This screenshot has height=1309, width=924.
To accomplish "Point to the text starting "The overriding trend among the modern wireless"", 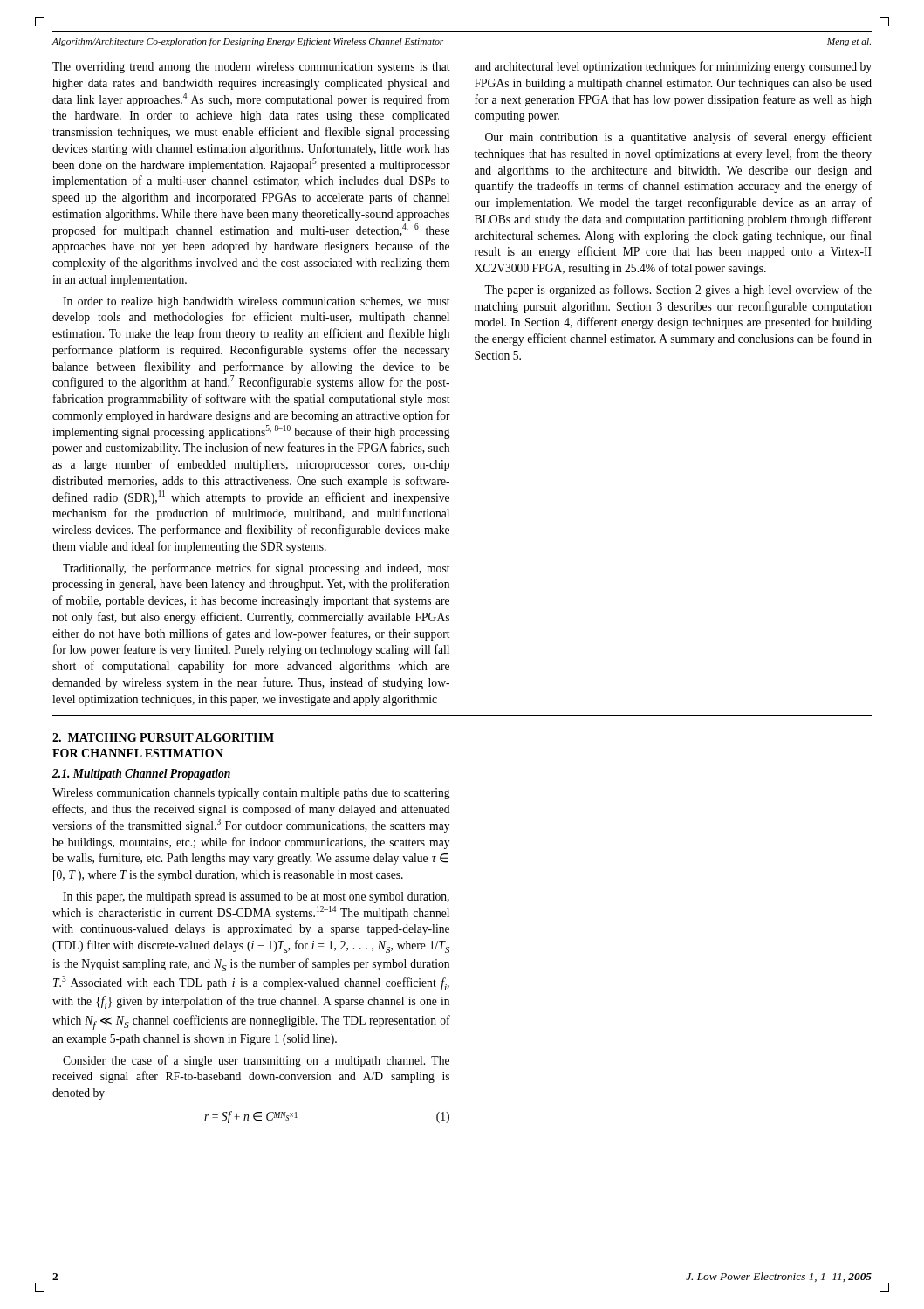I will [251, 174].
